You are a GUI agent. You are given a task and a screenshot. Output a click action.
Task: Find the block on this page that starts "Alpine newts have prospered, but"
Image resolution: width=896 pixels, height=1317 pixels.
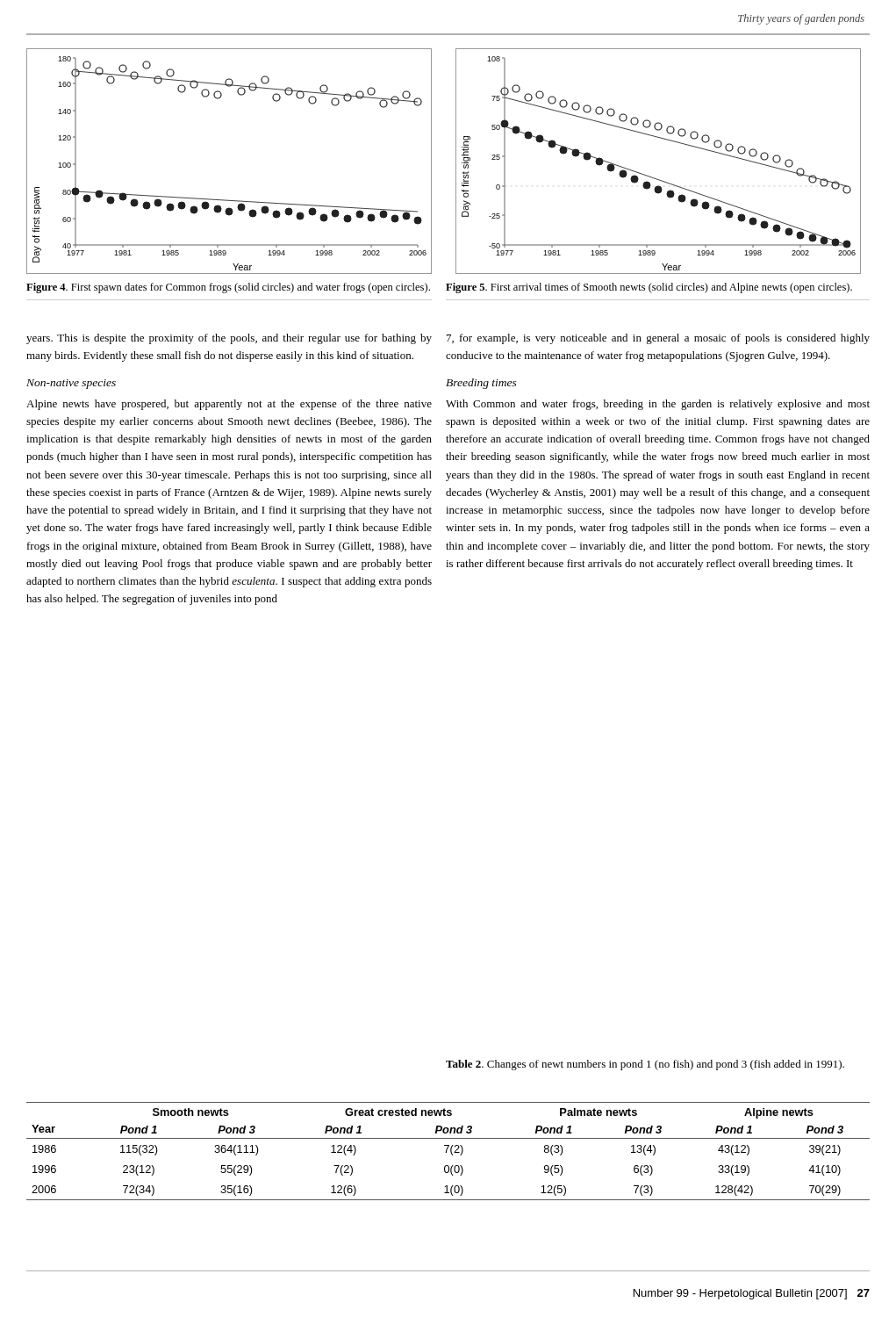click(229, 501)
